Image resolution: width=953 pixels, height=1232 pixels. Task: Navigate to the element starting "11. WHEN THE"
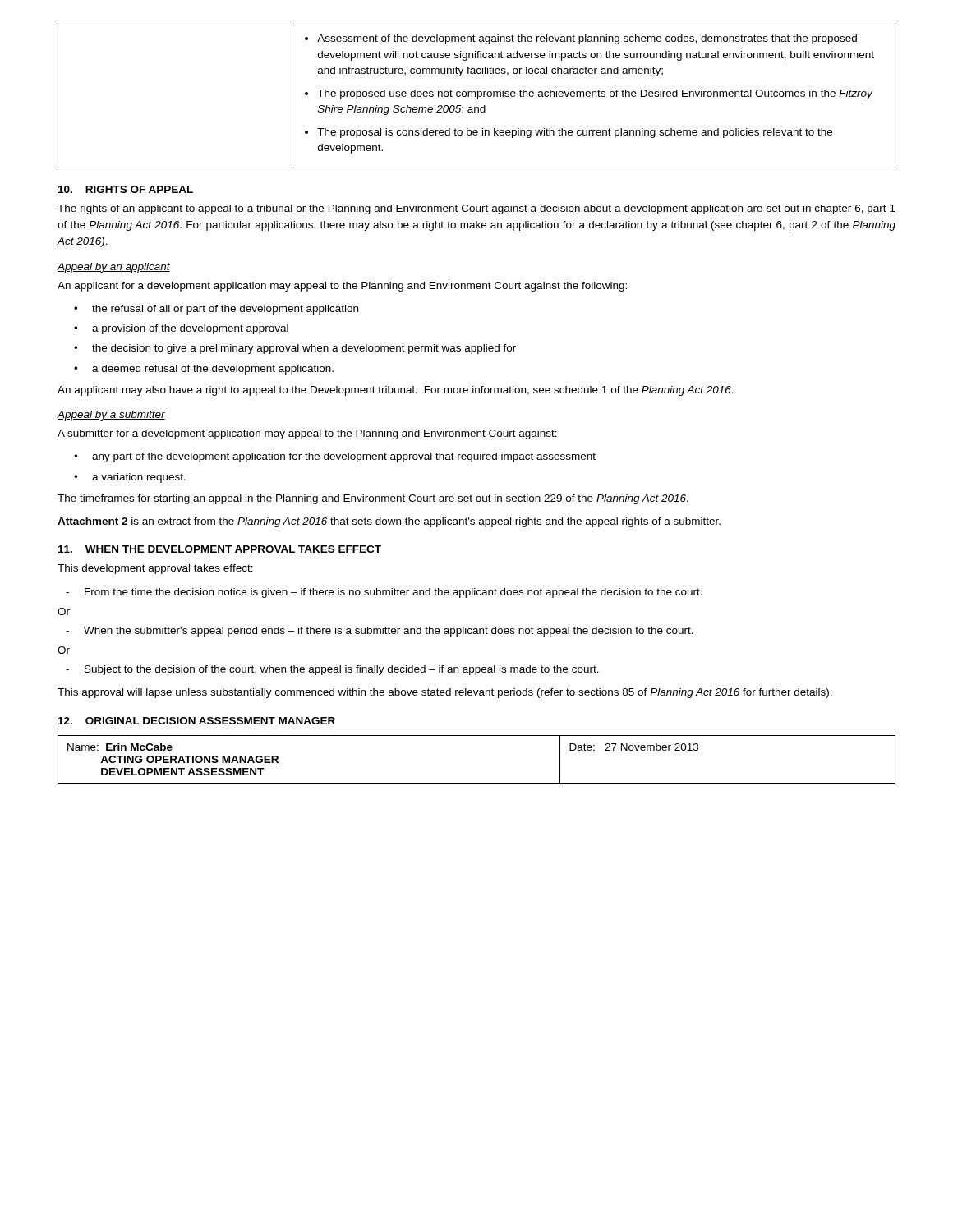(x=219, y=549)
